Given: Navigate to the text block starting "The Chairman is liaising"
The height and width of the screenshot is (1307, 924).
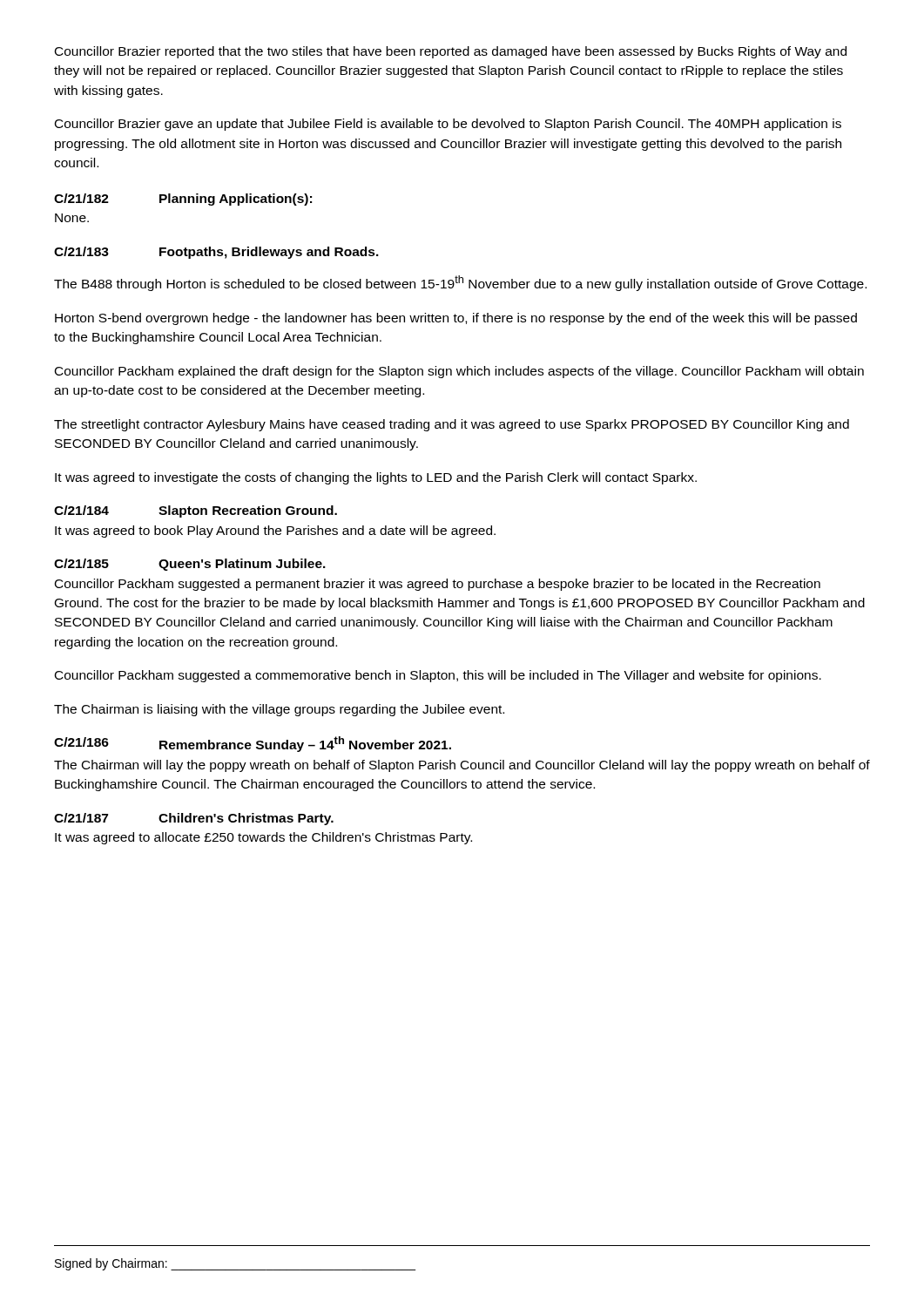Looking at the screenshot, I should click(x=280, y=709).
